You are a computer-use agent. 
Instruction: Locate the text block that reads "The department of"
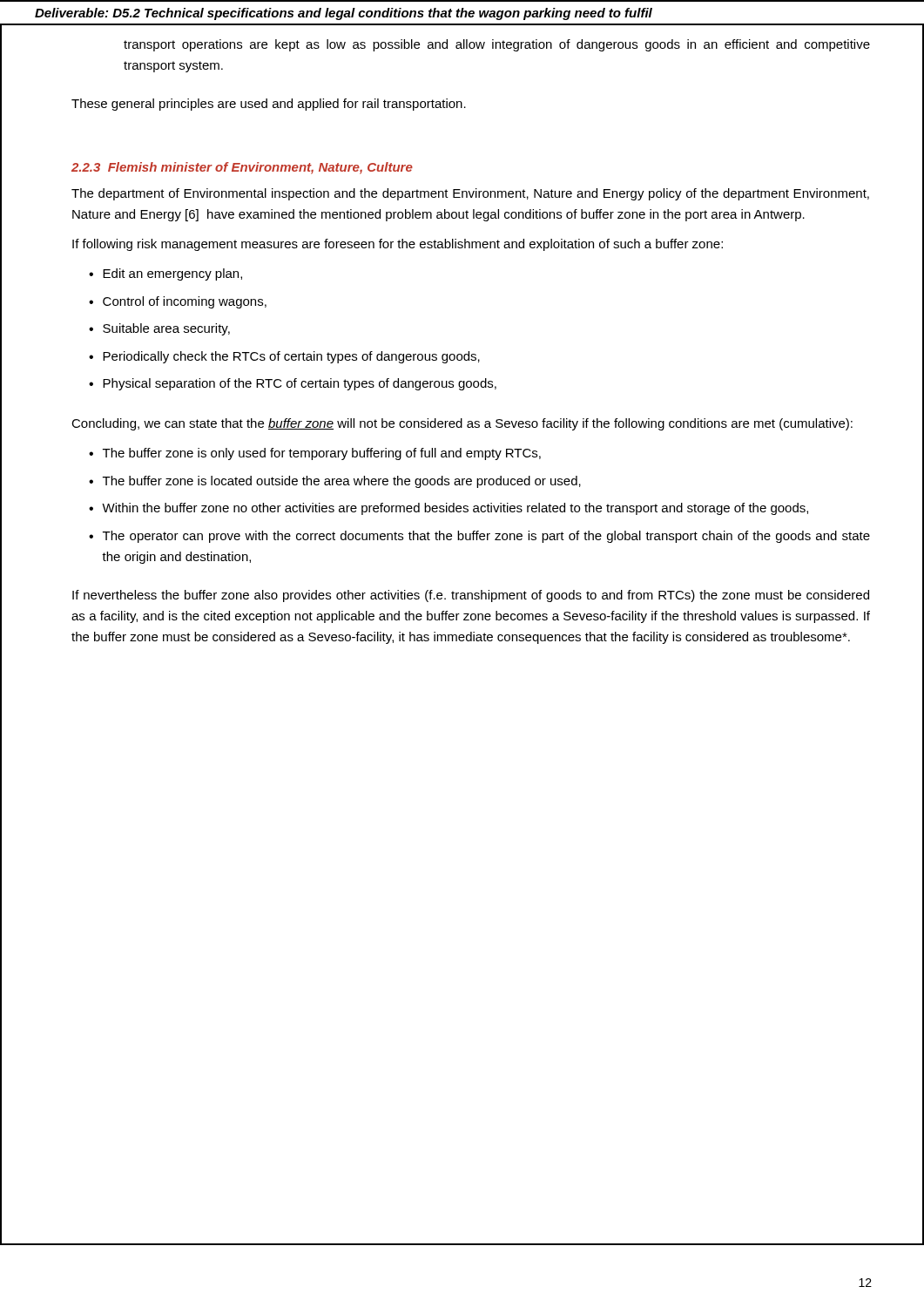[x=471, y=203]
